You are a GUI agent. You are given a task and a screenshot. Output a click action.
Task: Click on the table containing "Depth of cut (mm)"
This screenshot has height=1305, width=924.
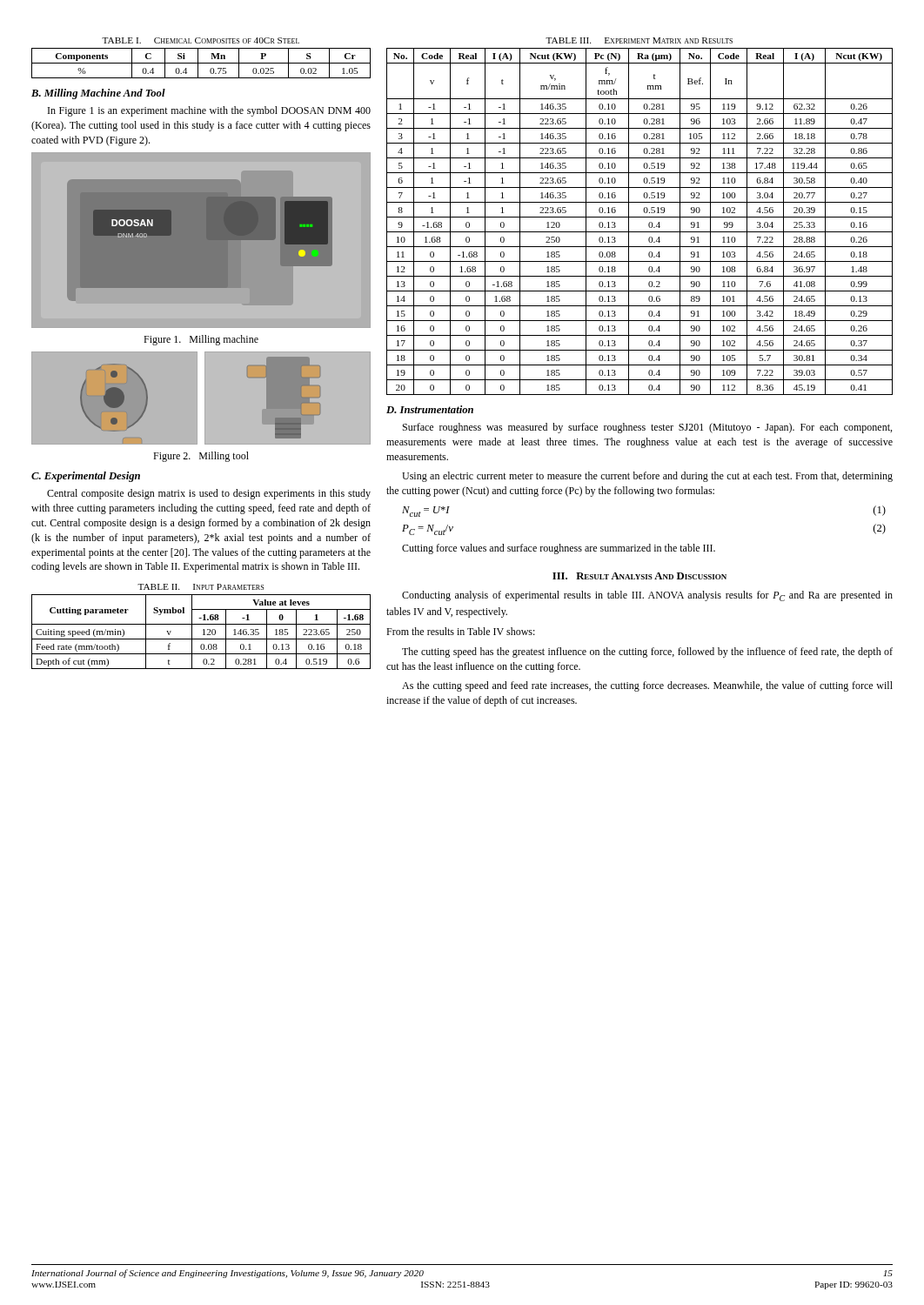pyautogui.click(x=201, y=632)
